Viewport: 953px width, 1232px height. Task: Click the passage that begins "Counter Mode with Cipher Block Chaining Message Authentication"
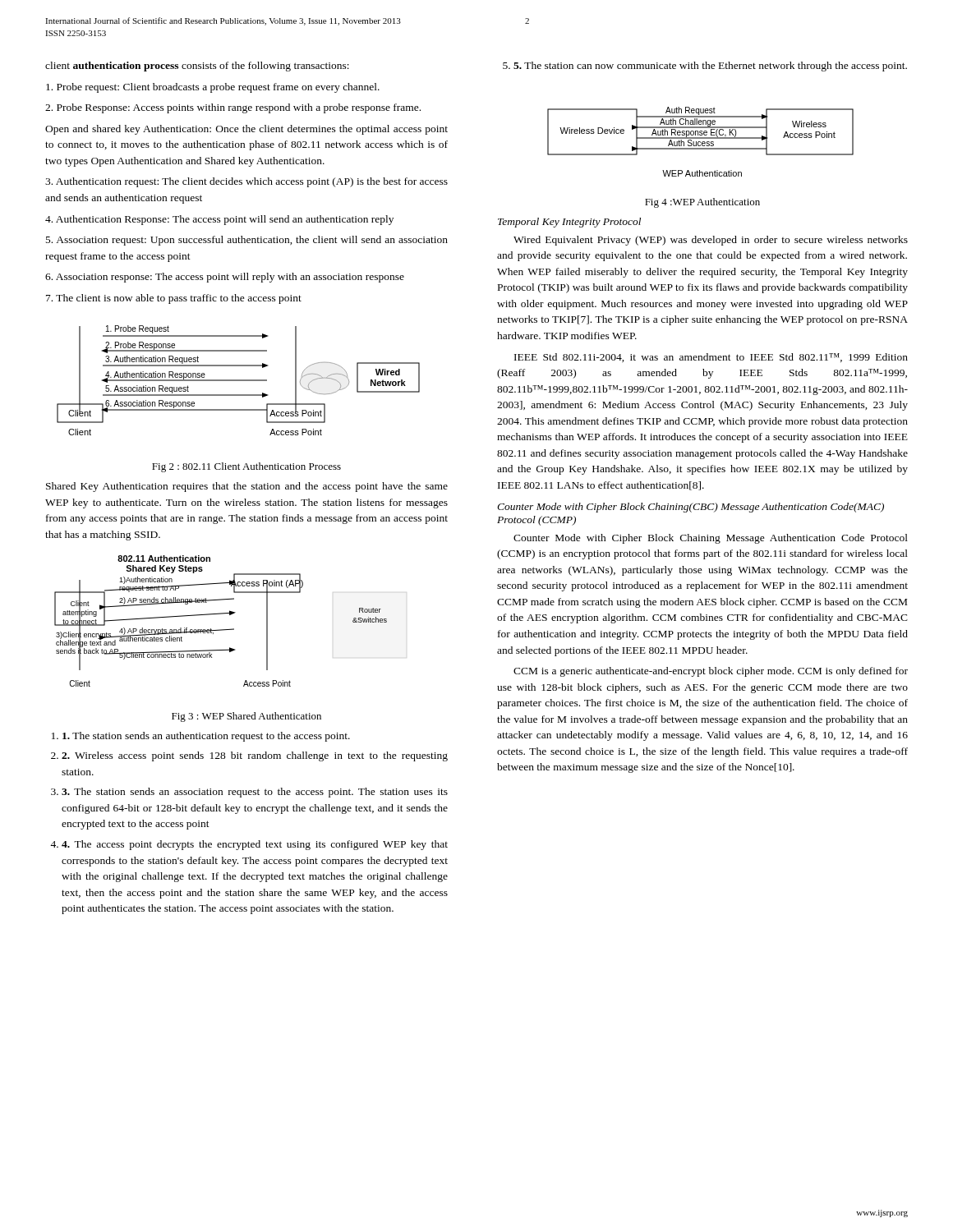(x=702, y=652)
